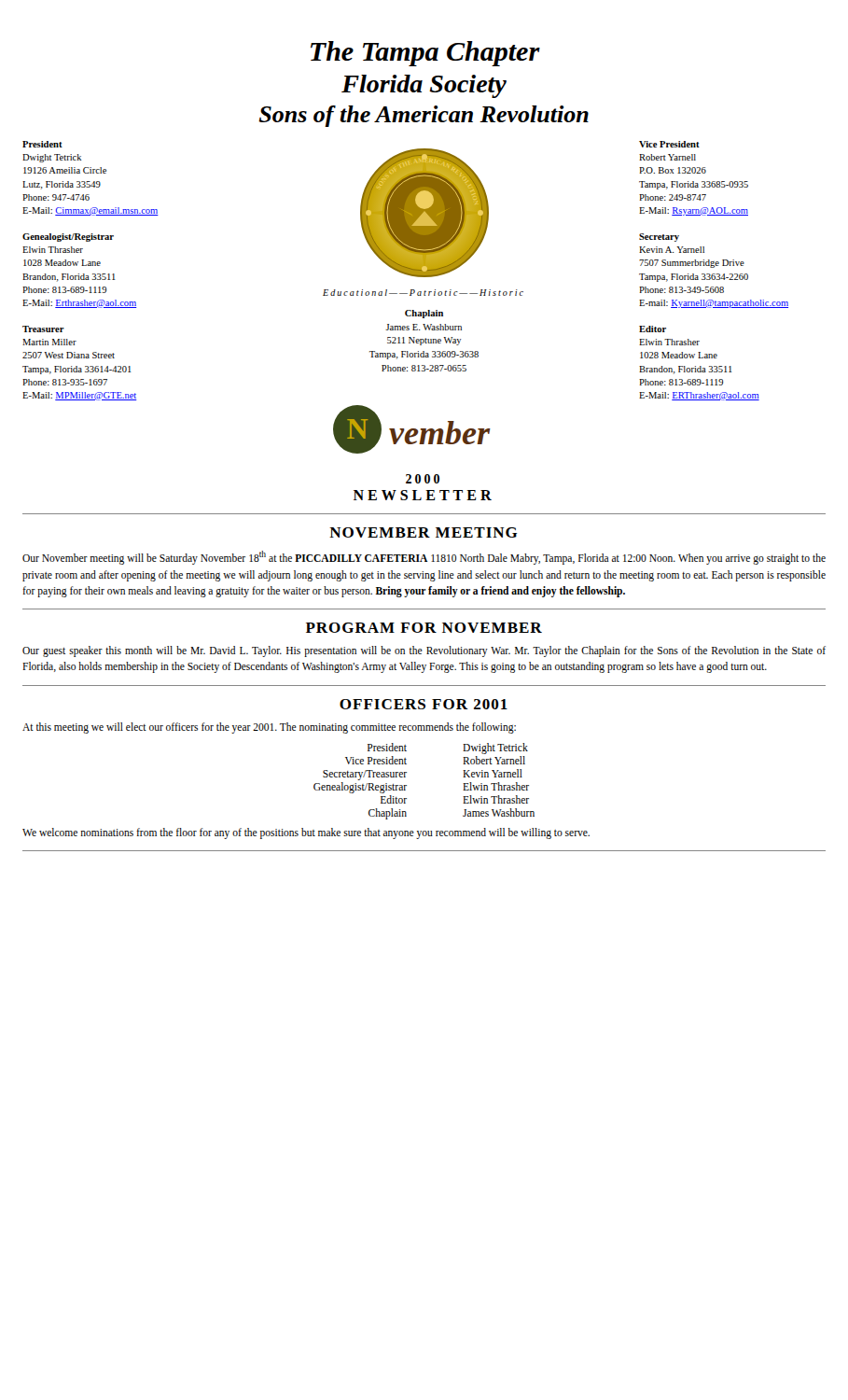The height and width of the screenshot is (1400, 848).
Task: Point to the block beginning "We welcome nominations from the floor"
Action: 306,832
